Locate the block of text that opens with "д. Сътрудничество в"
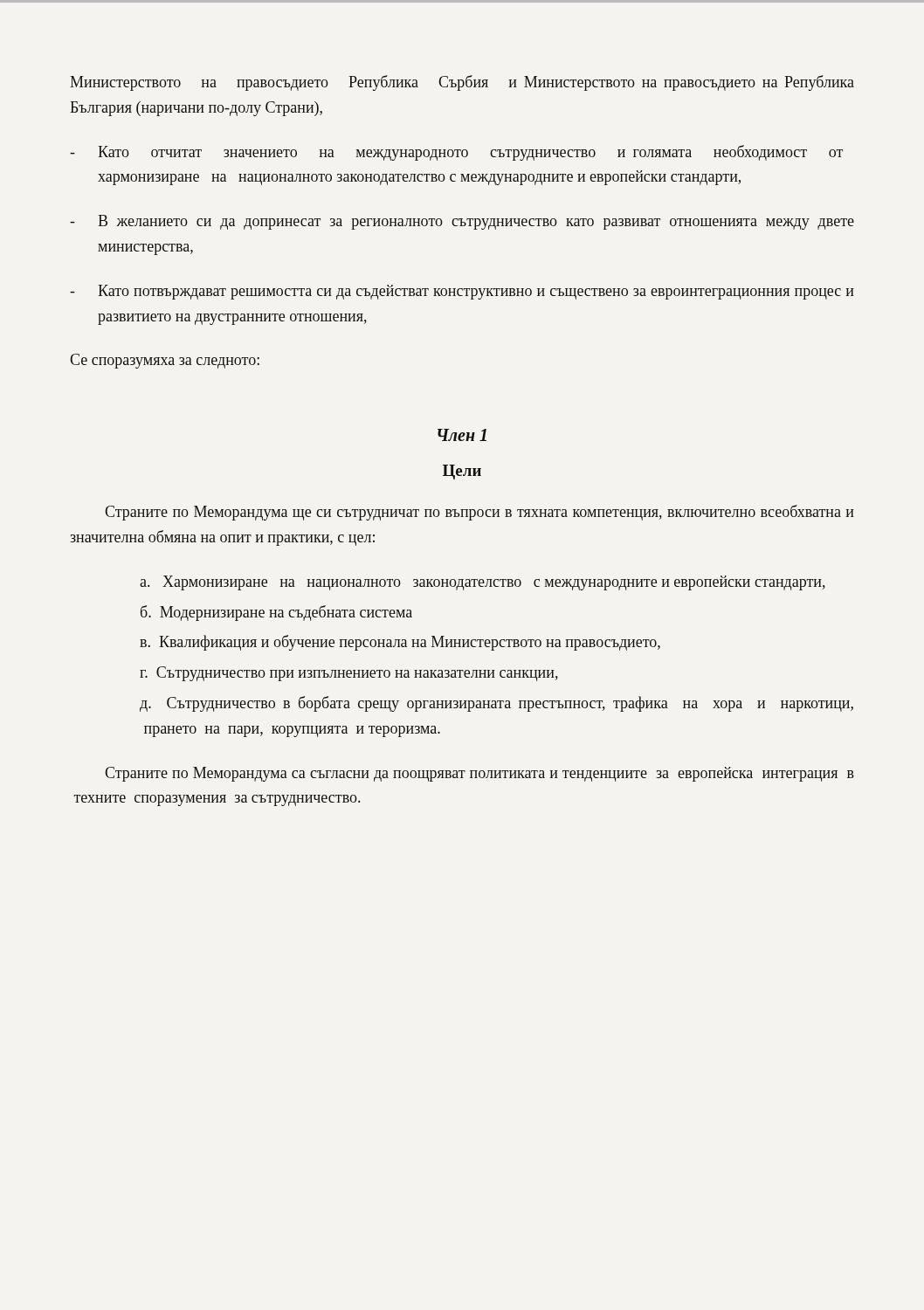Viewport: 924px width, 1310px height. point(497,716)
